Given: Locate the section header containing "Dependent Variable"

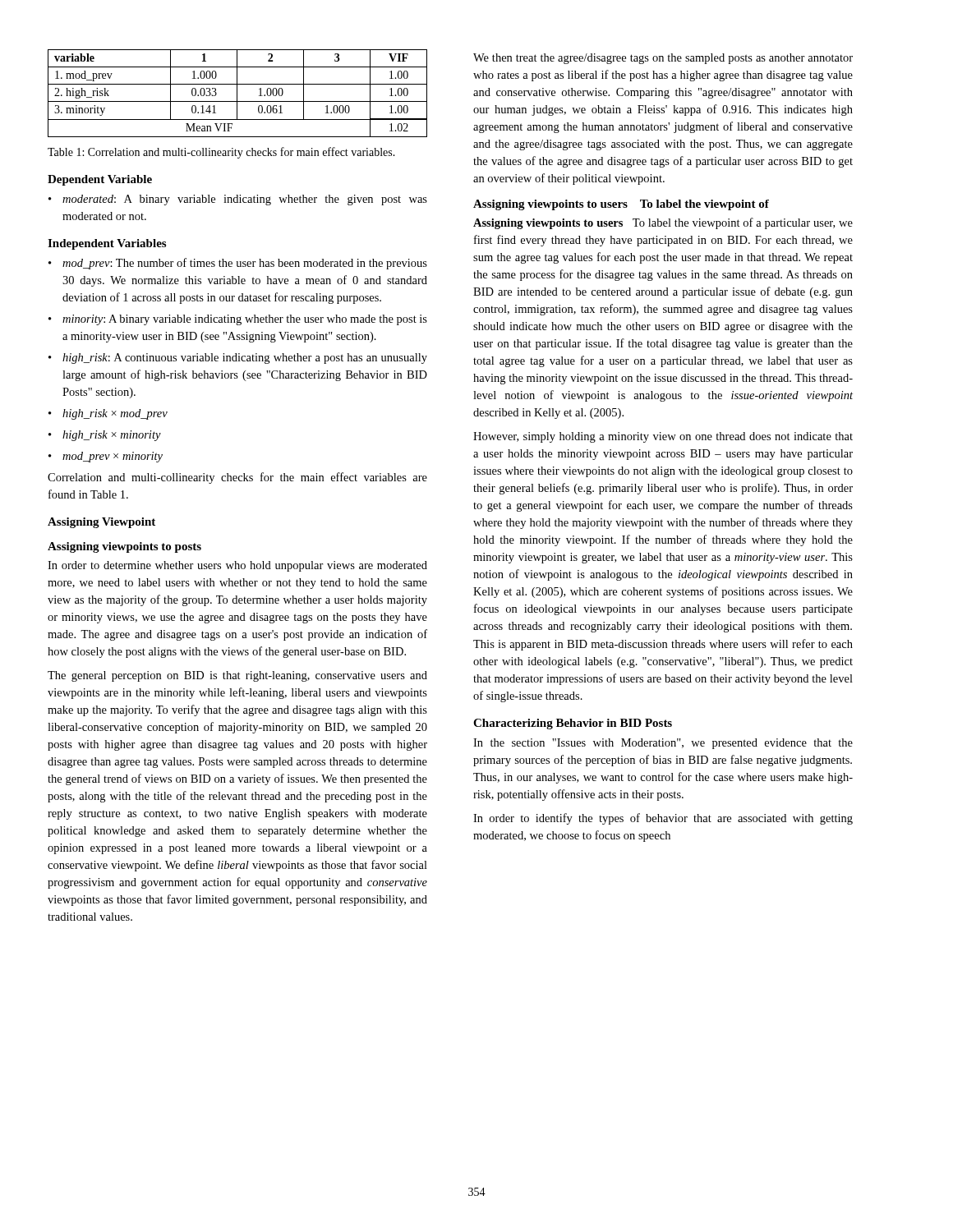Looking at the screenshot, I should point(100,179).
